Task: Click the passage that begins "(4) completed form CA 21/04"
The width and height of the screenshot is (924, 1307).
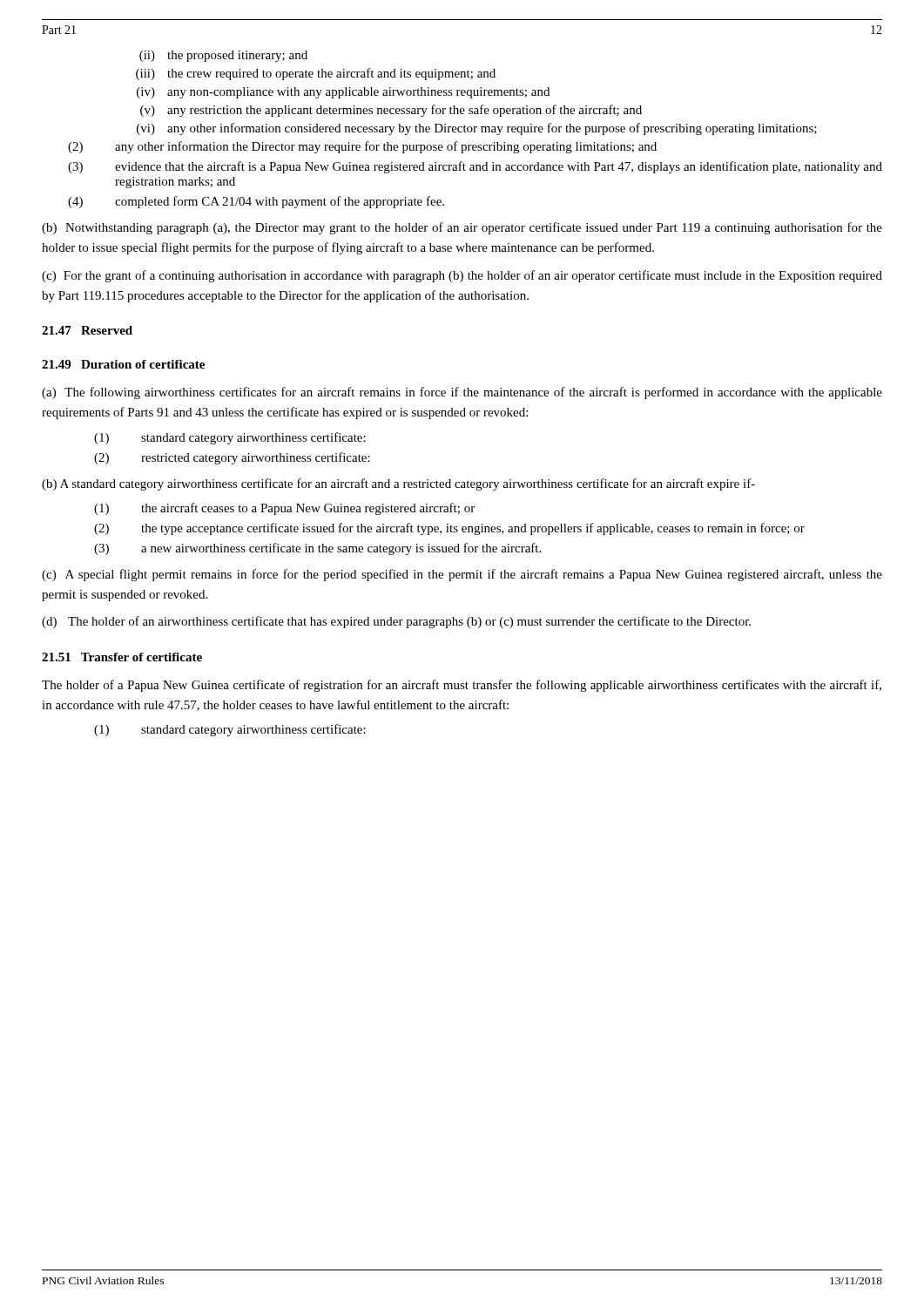Action: (x=256, y=202)
